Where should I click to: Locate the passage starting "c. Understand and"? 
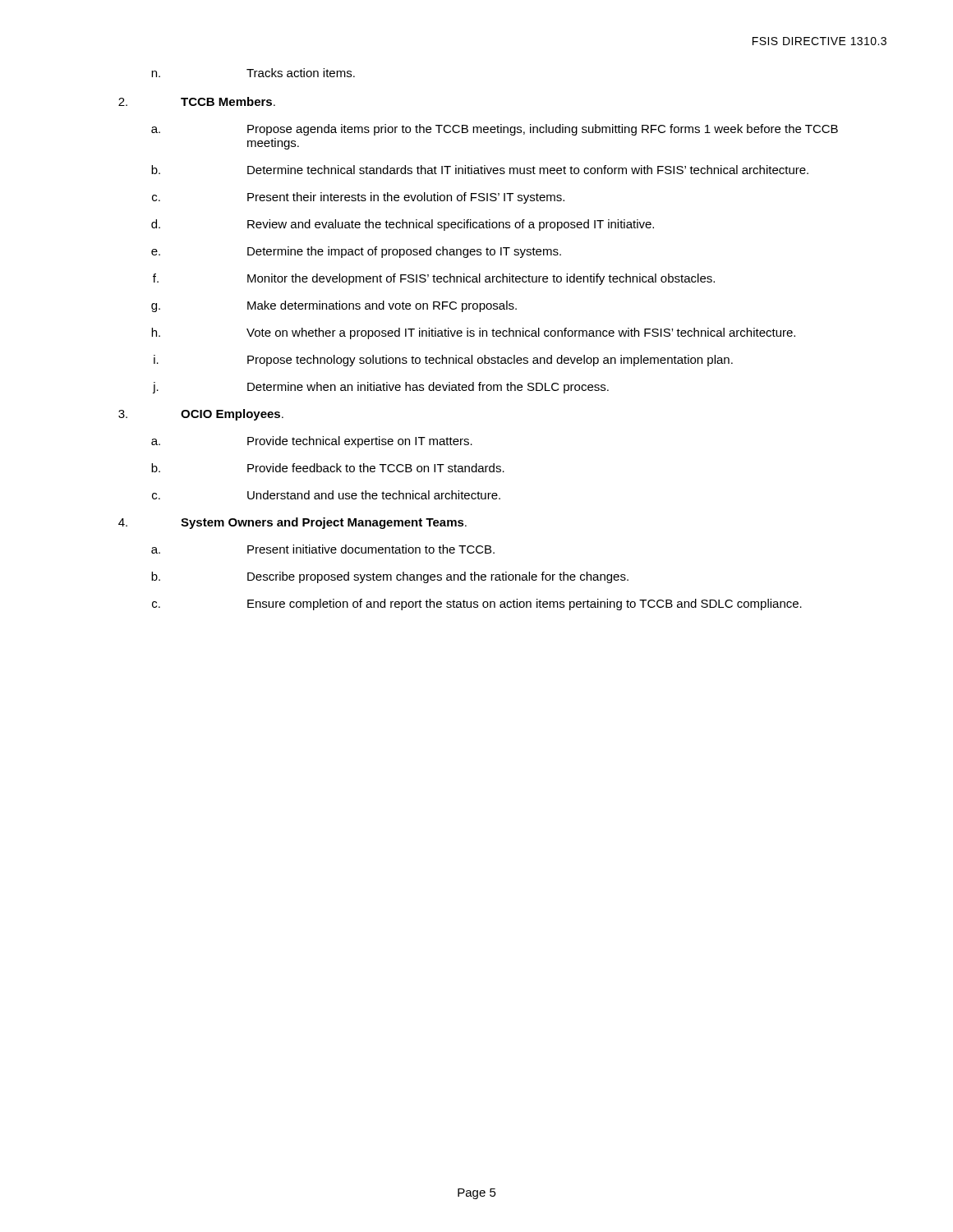click(x=284, y=495)
